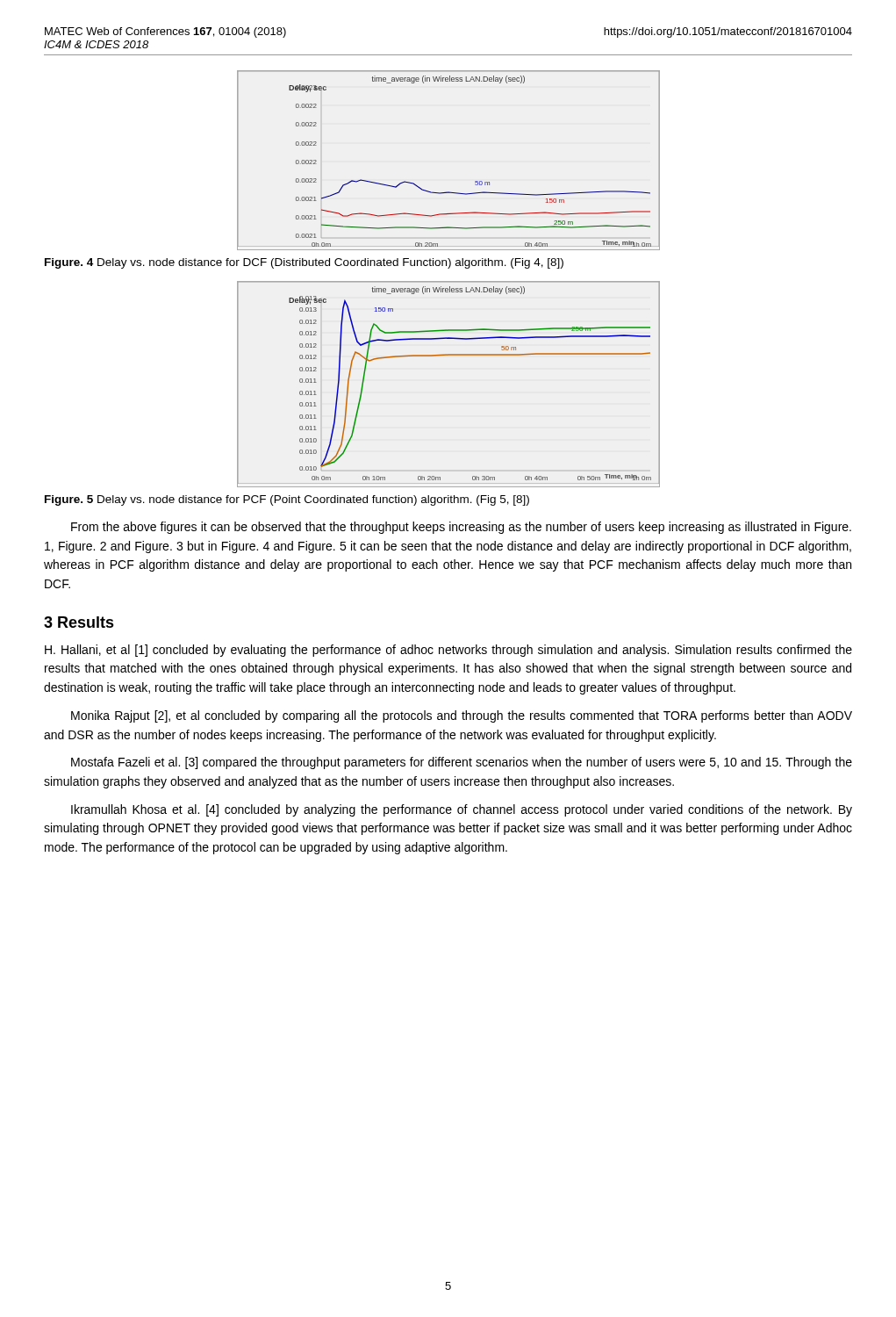Screen dimensions: 1317x896
Task: Where is the passage that starts "From the above"?
Action: point(448,555)
